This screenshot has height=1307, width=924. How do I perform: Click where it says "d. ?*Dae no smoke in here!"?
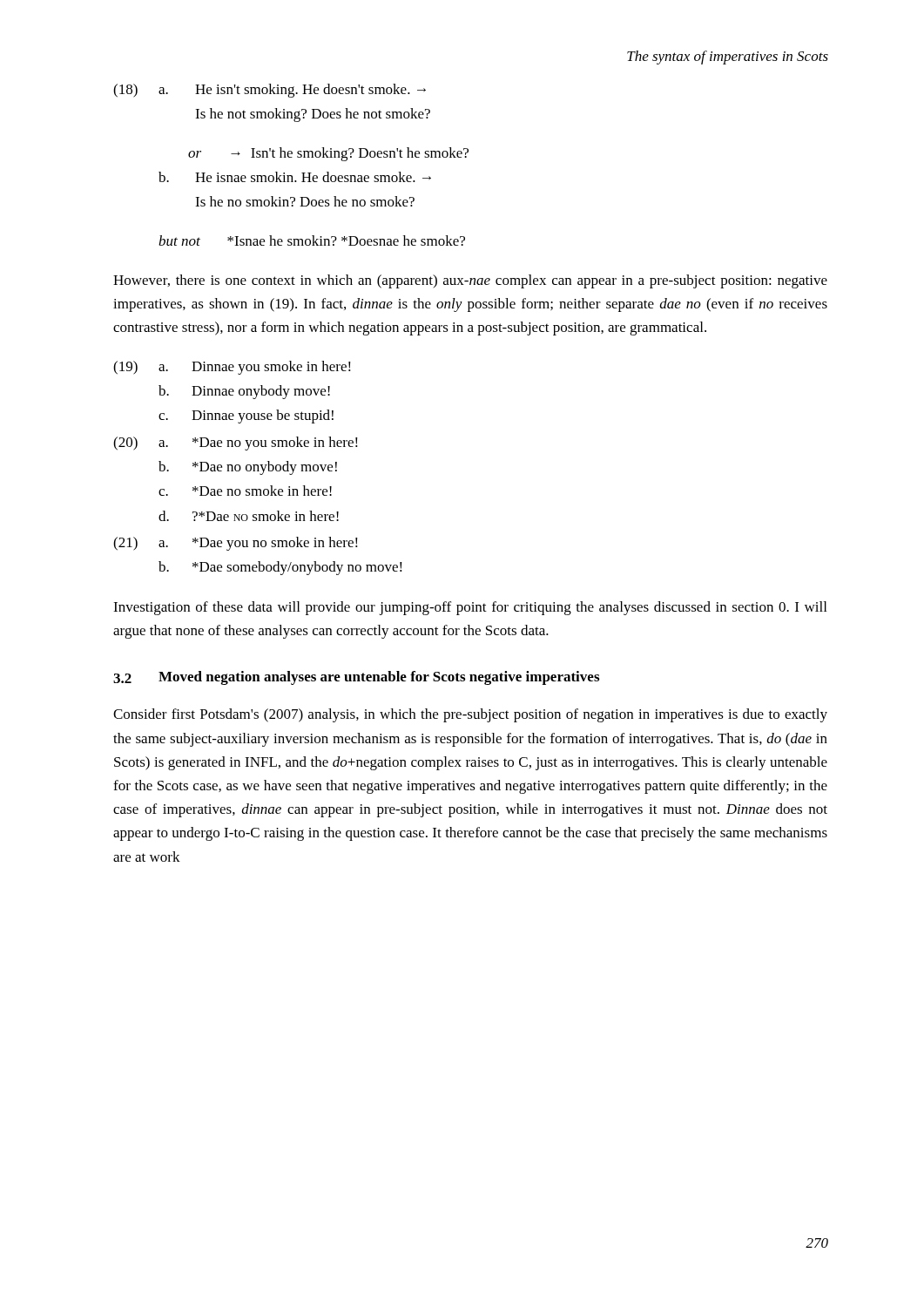(x=249, y=517)
